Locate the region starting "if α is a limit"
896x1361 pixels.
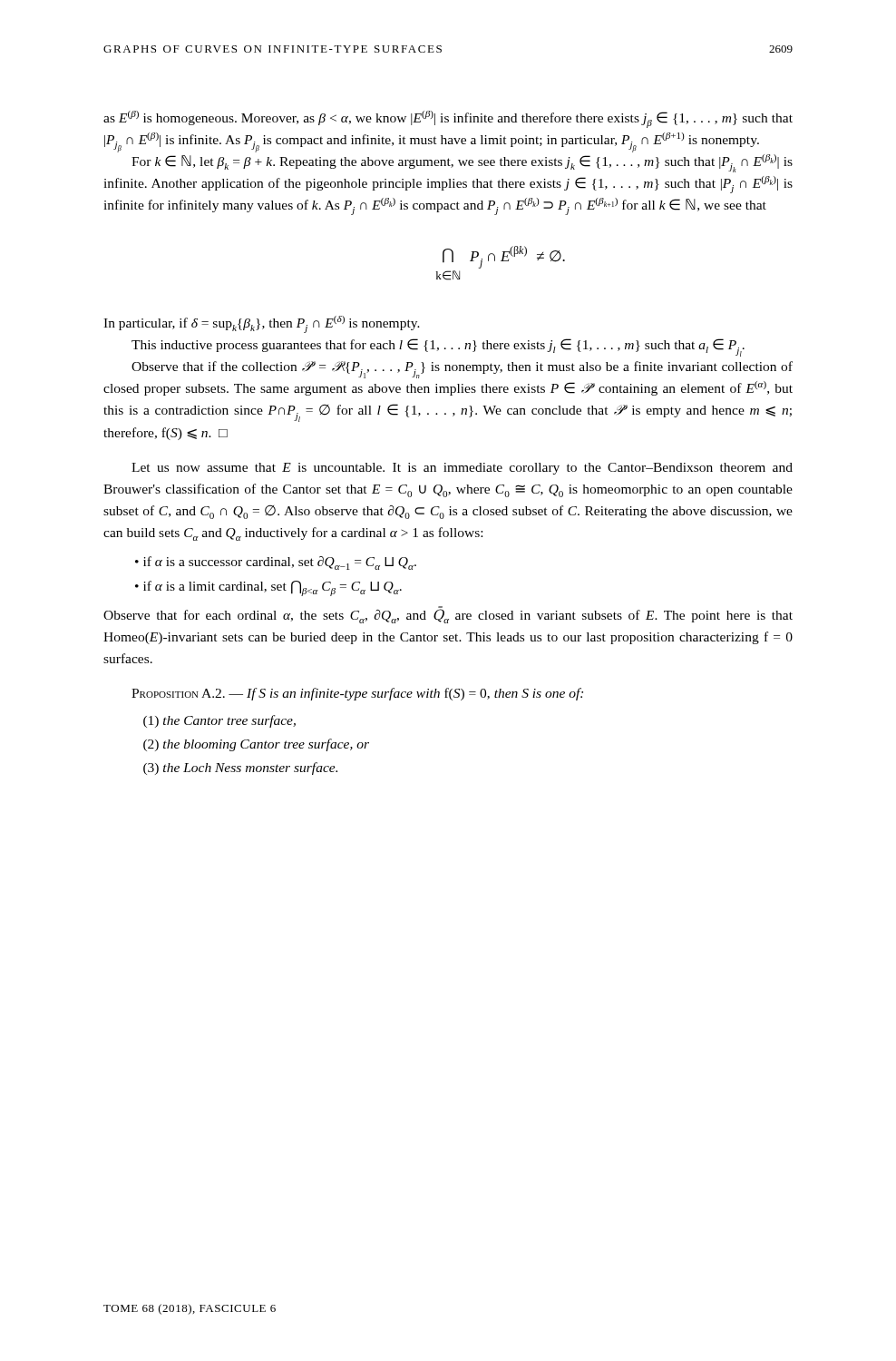[x=272, y=587]
